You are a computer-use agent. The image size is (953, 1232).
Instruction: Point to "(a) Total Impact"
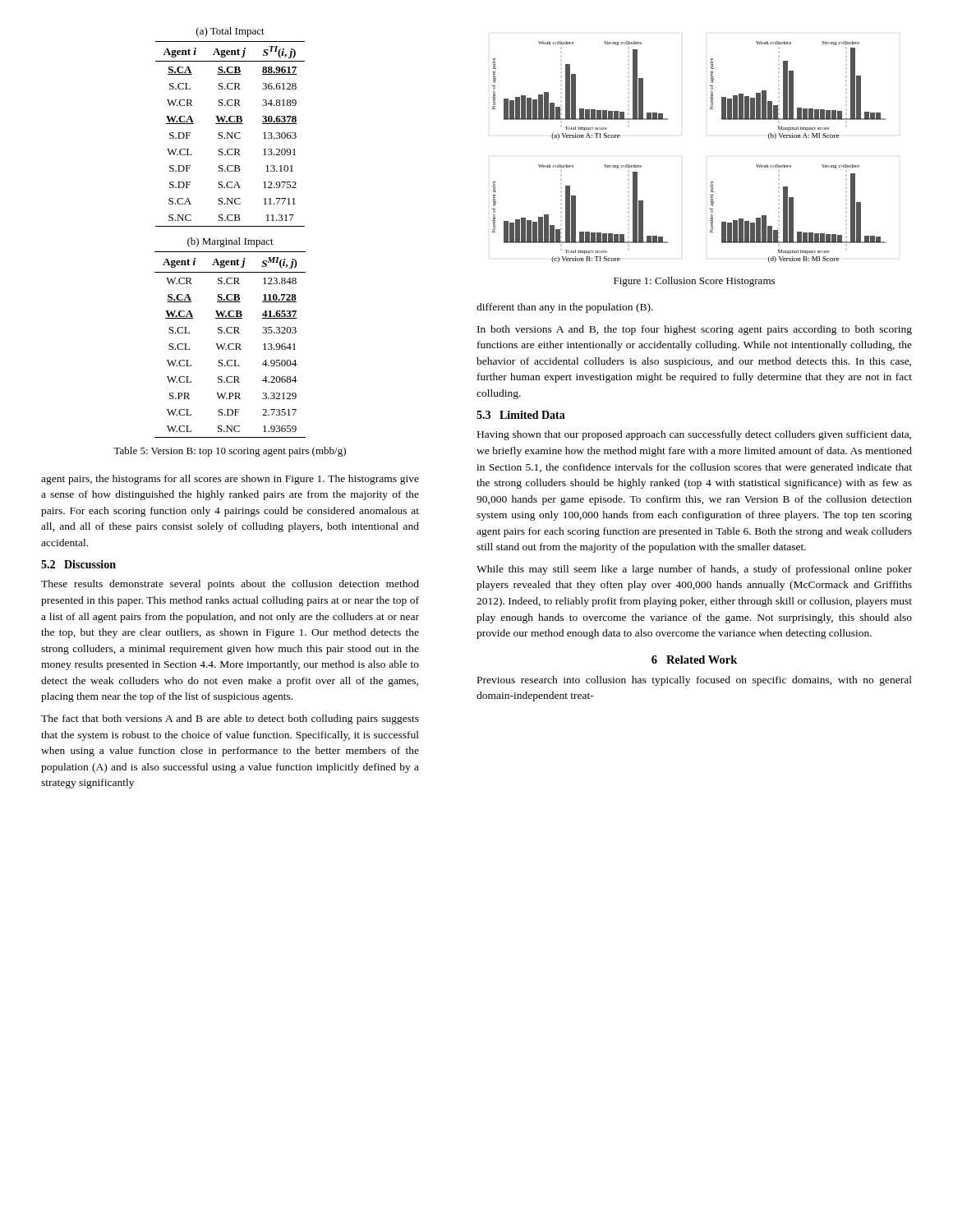click(230, 31)
